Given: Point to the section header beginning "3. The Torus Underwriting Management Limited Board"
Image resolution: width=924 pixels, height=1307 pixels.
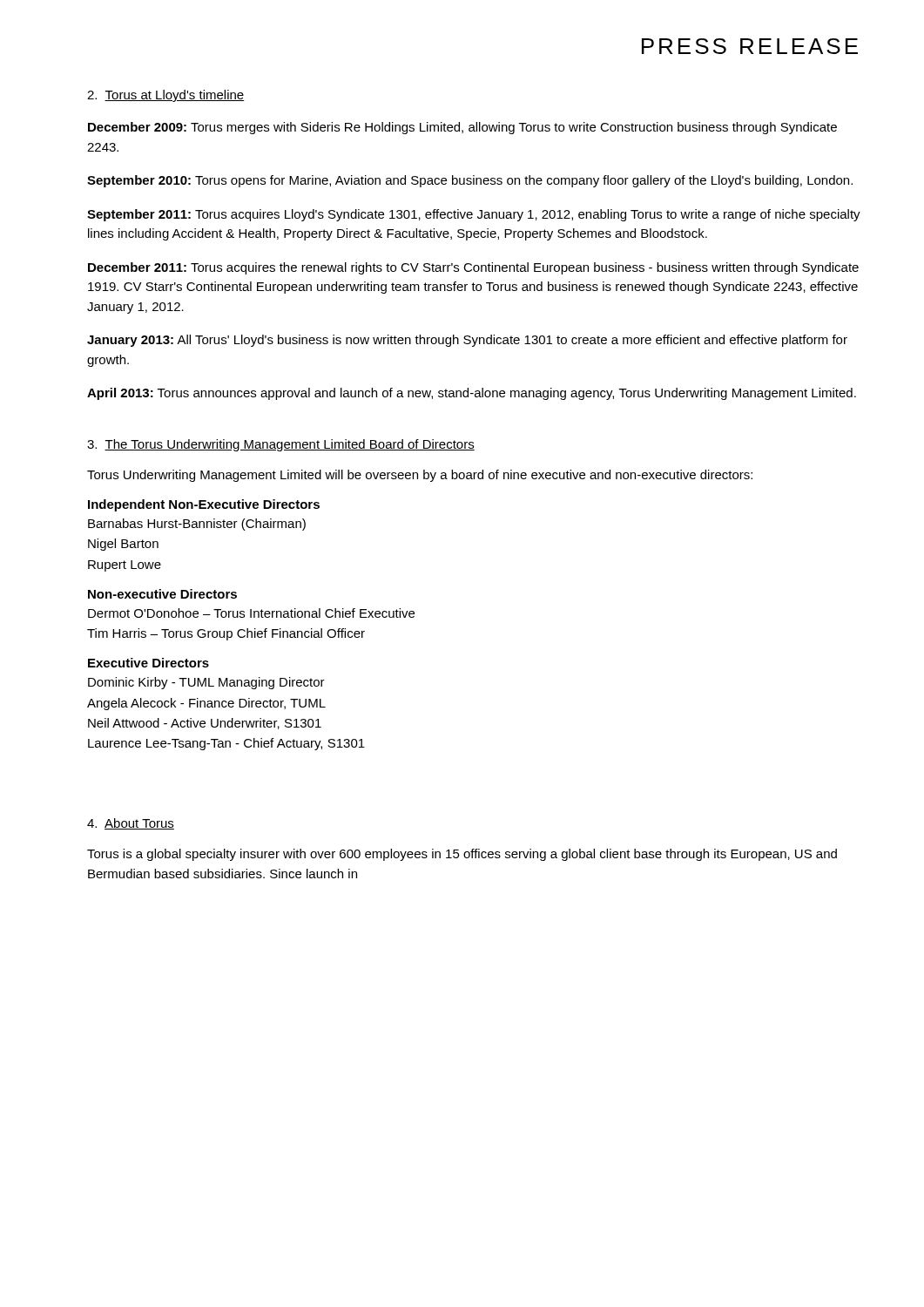Looking at the screenshot, I should (x=281, y=444).
